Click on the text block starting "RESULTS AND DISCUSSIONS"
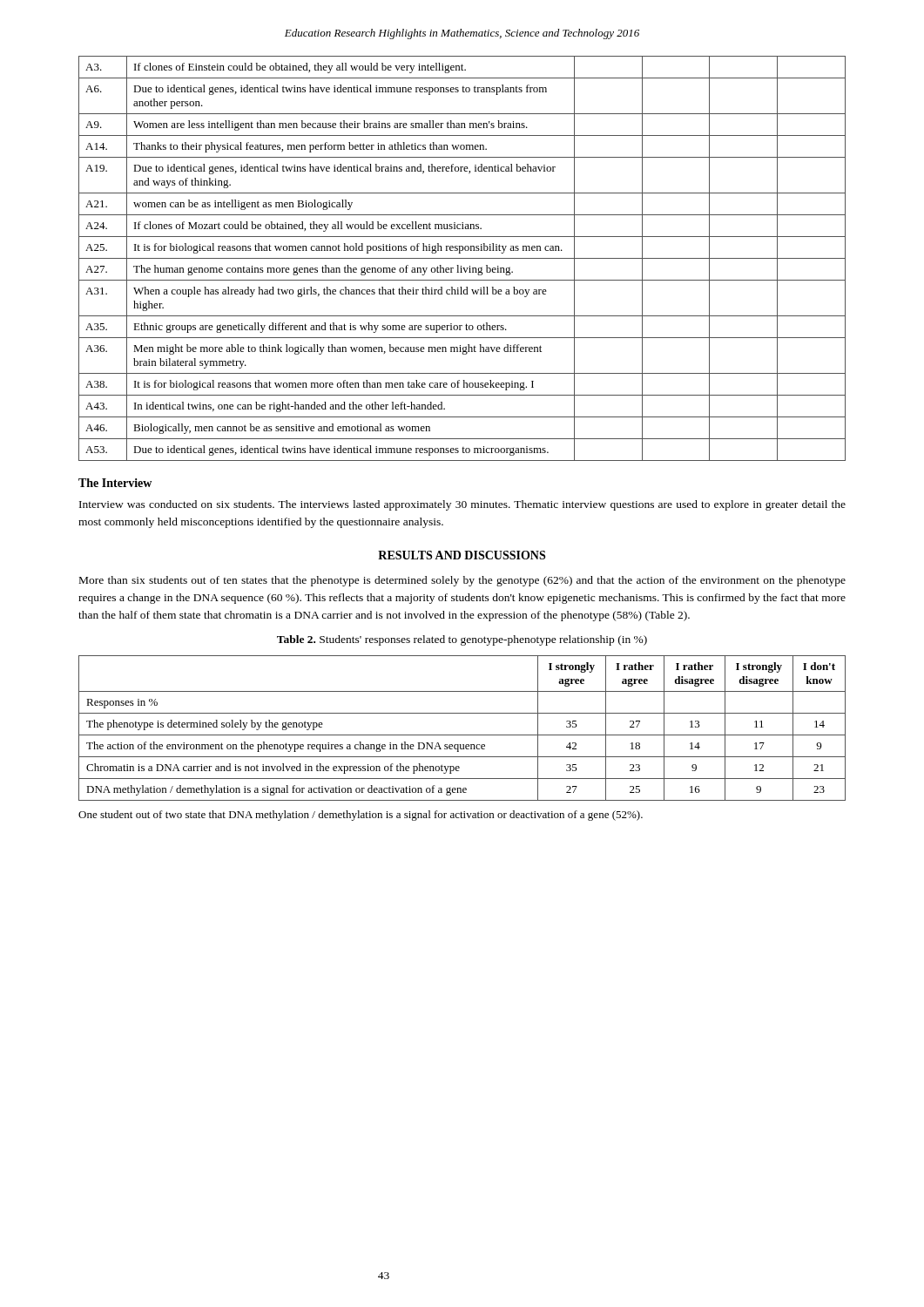924x1307 pixels. pos(462,555)
